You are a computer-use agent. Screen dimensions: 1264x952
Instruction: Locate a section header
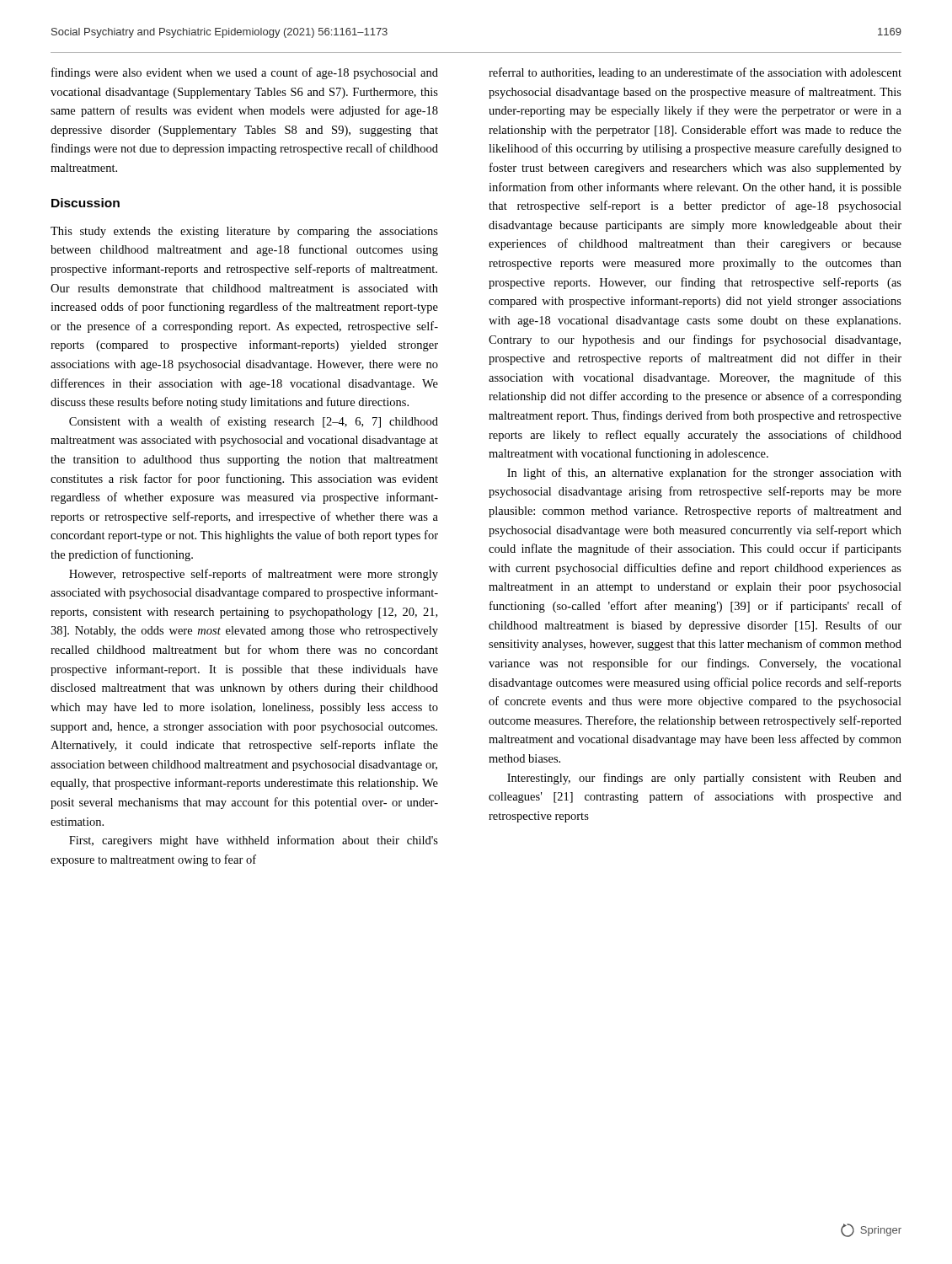point(85,202)
